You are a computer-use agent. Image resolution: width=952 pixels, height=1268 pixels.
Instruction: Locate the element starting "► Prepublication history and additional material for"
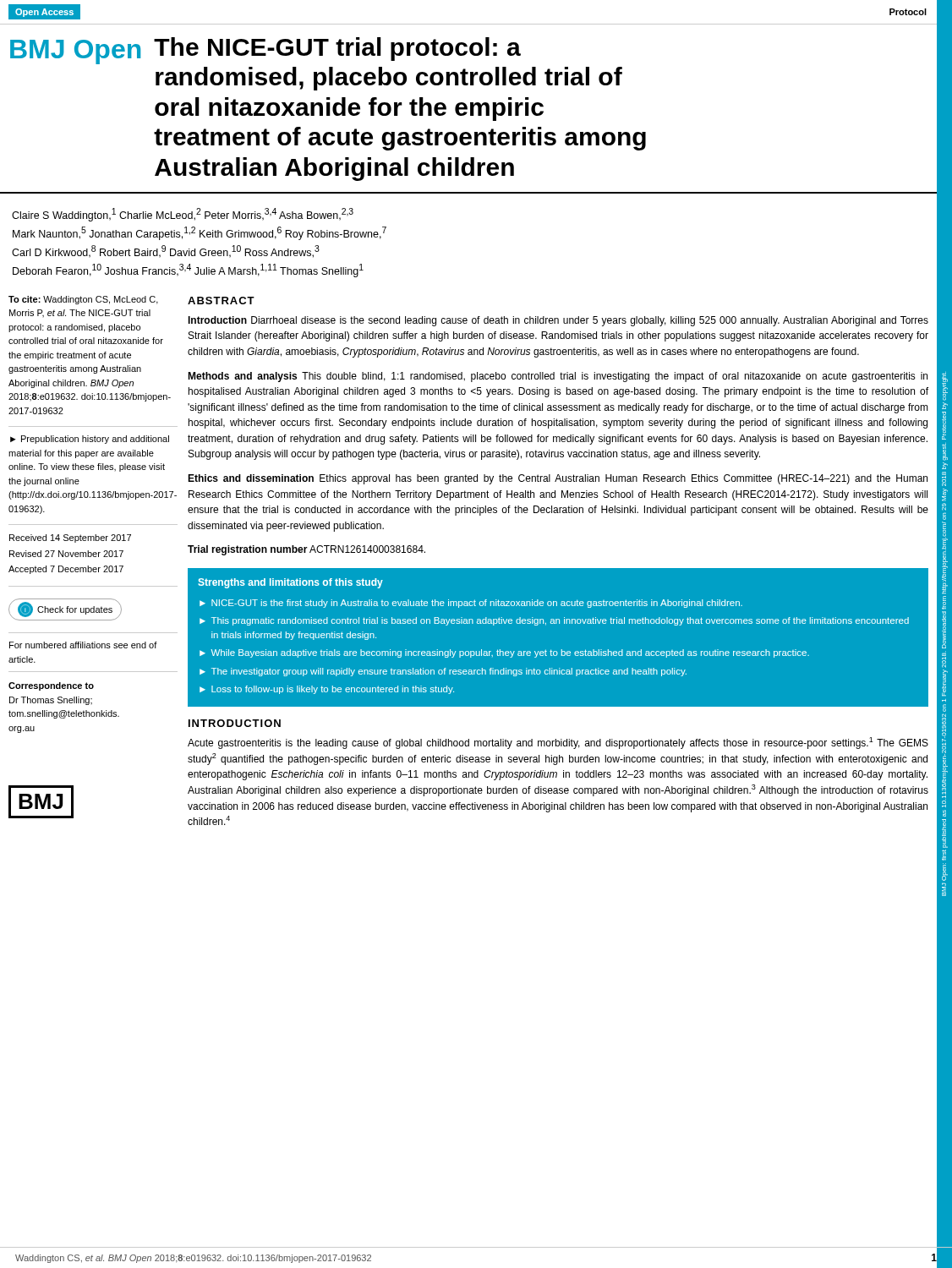93,474
